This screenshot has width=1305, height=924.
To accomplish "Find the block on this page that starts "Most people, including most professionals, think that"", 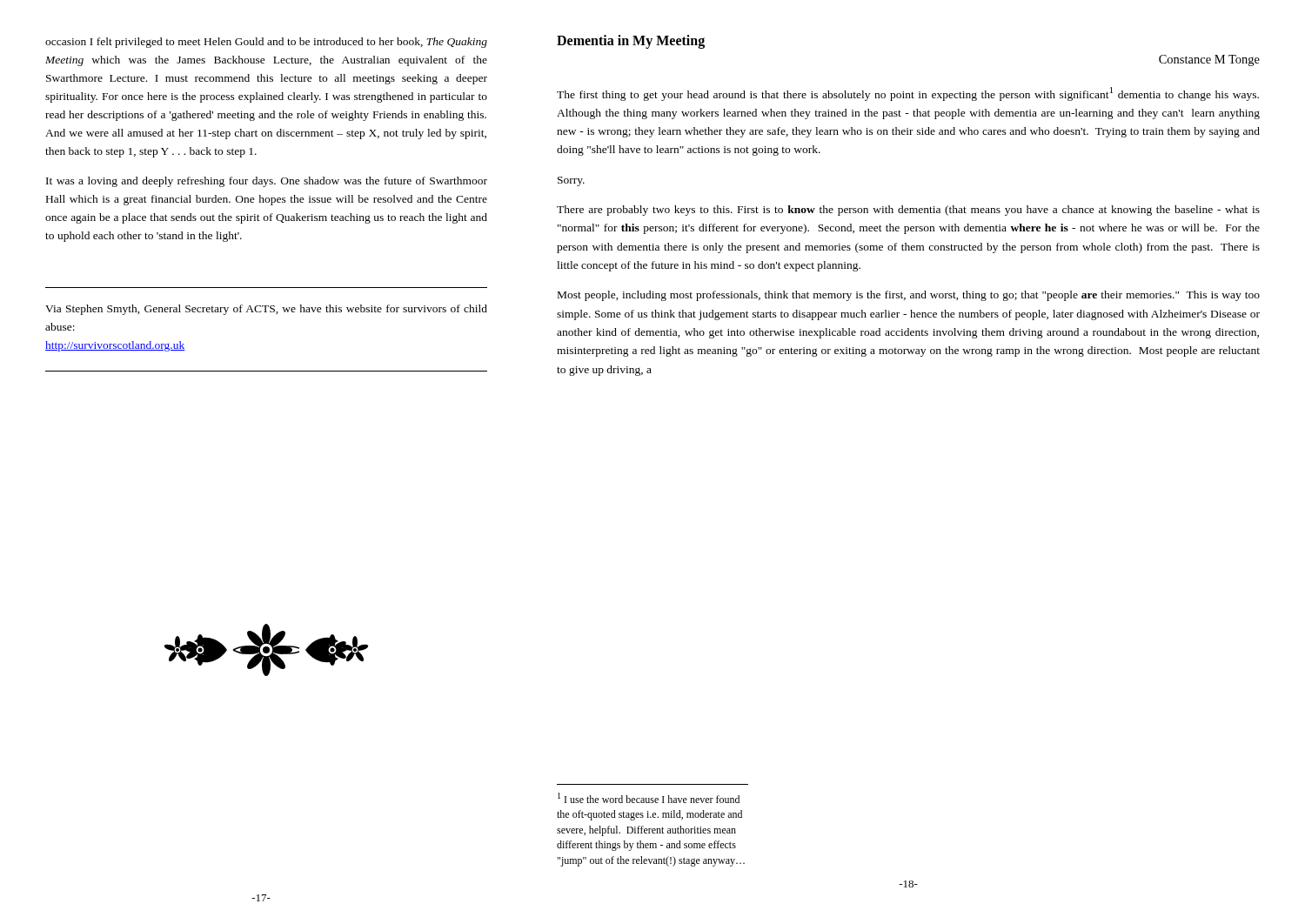I will pos(908,332).
